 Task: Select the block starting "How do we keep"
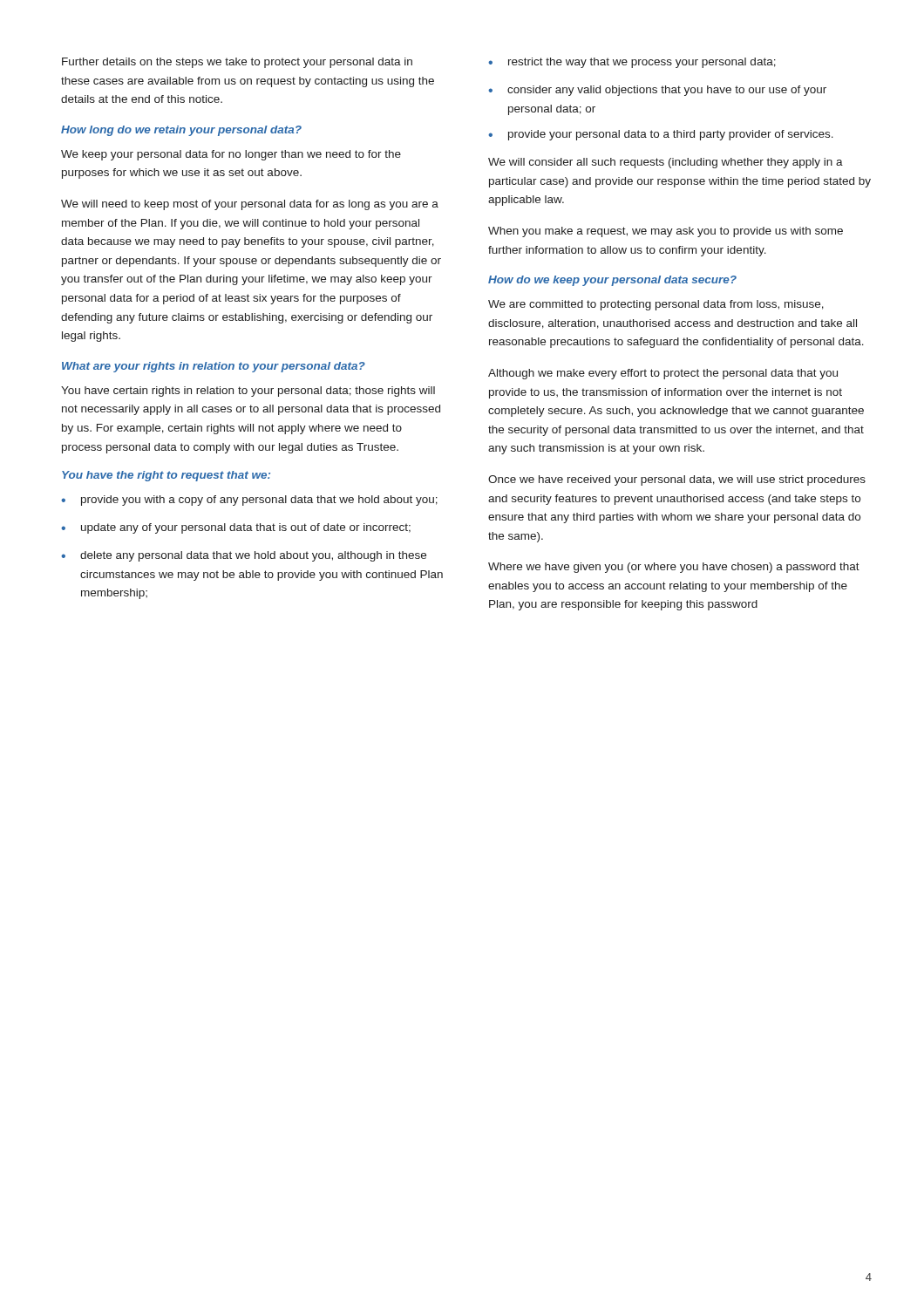612,280
